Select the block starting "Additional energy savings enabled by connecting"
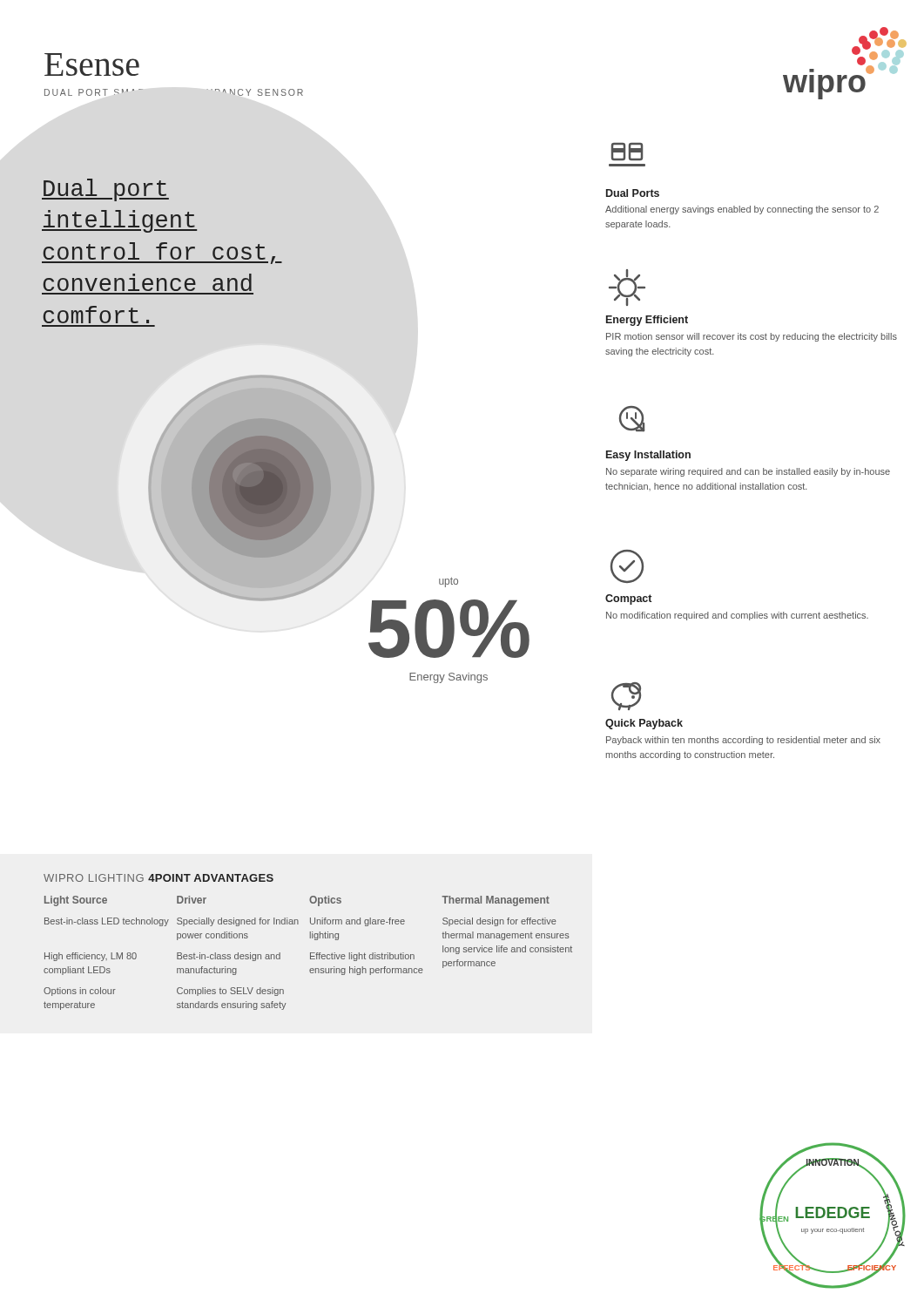This screenshot has width=924, height=1307. click(753, 217)
